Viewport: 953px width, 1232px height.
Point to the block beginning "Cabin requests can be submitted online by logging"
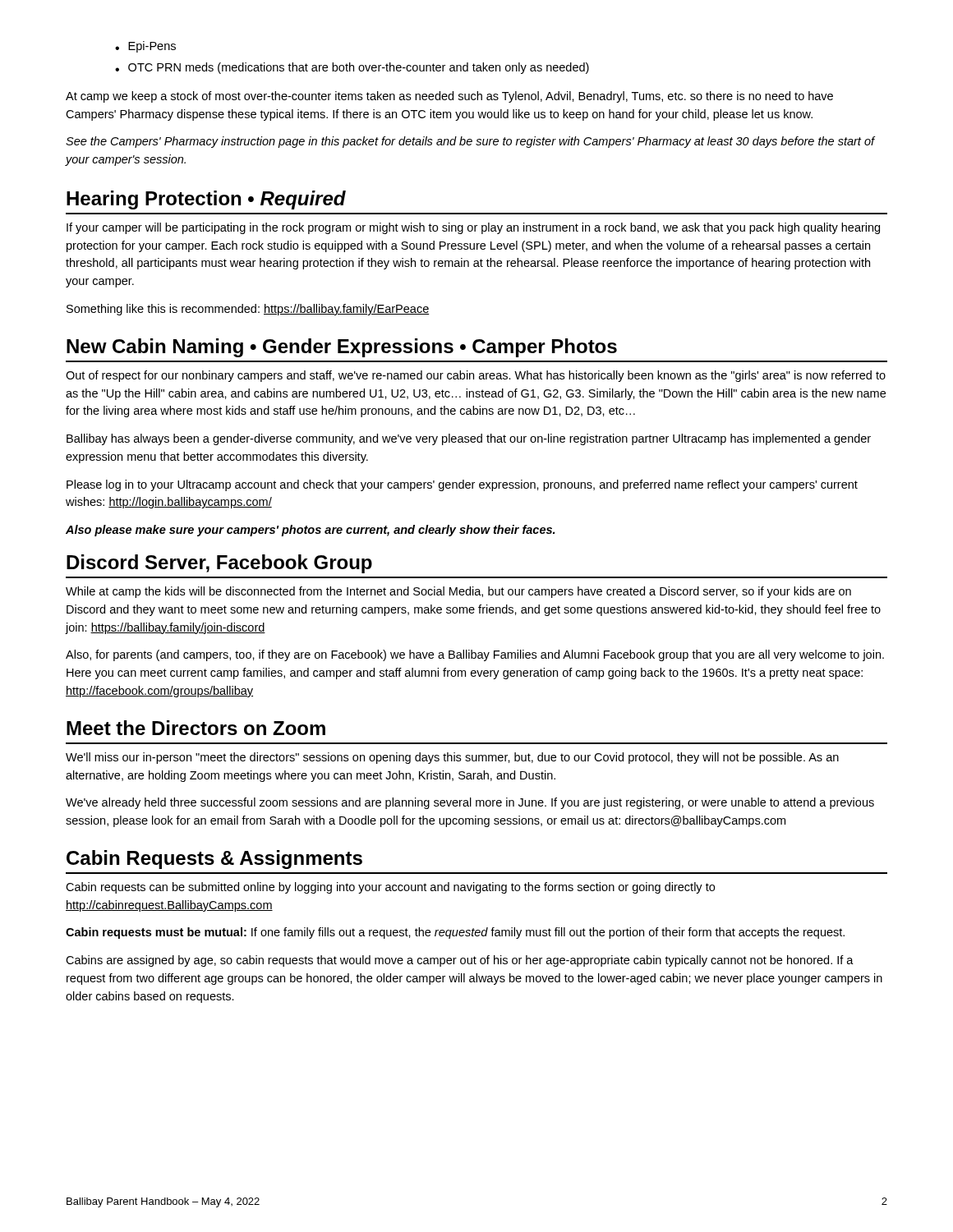coord(476,897)
